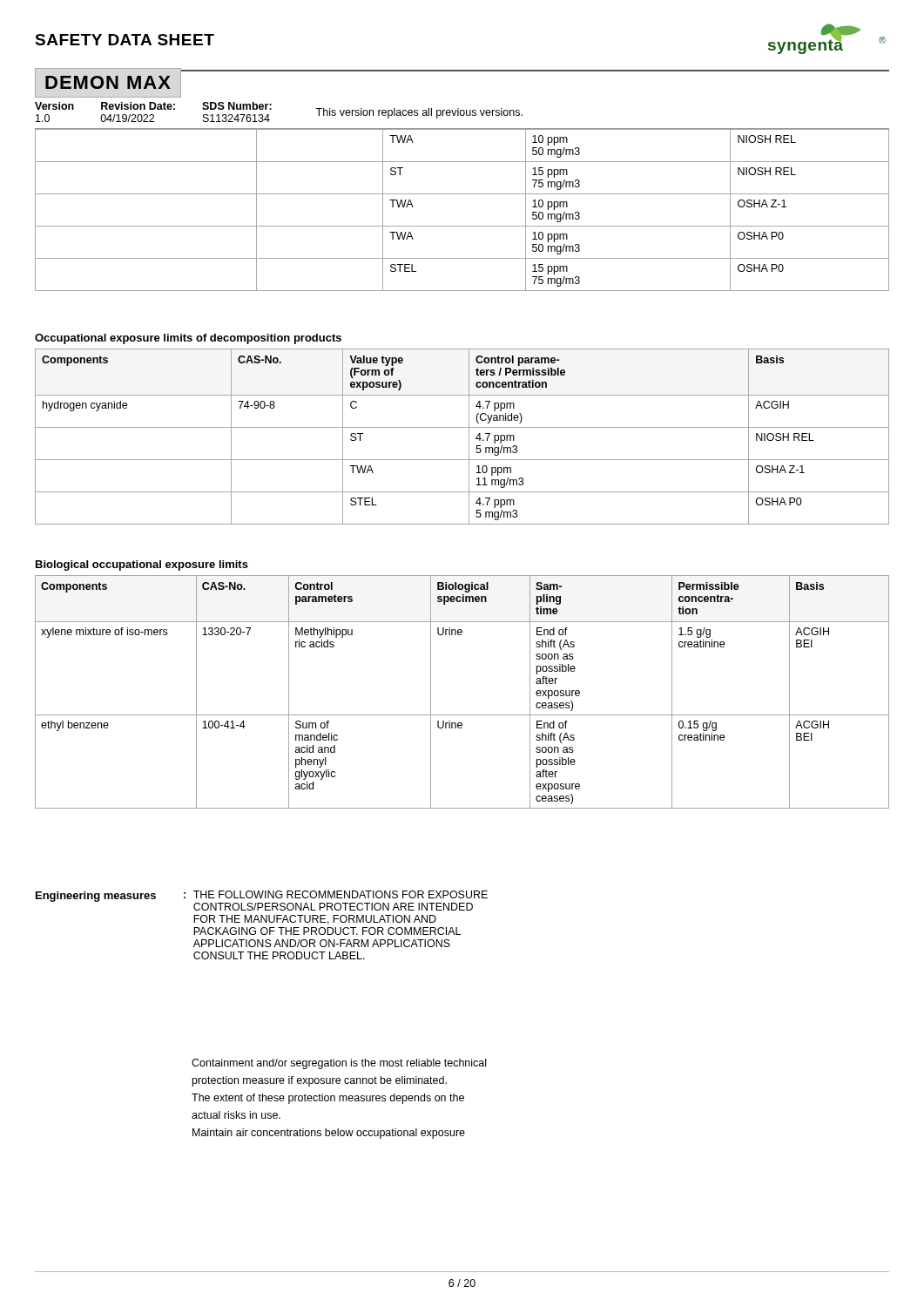Viewport: 924px width, 1307px height.
Task: Find the table that mentions "4.7 ppm 5"
Action: pyautogui.click(x=462, y=437)
